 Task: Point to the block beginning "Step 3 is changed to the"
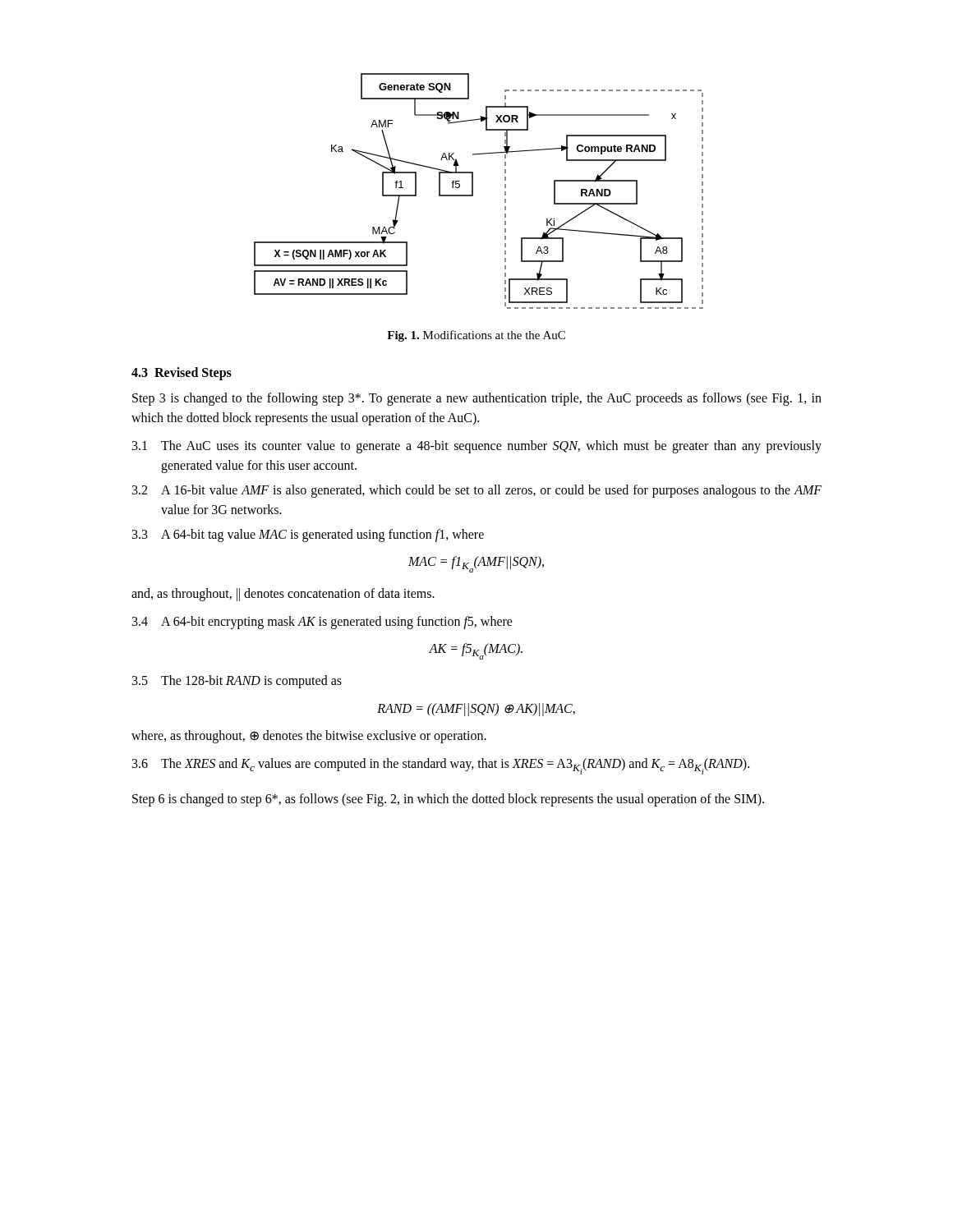click(x=476, y=408)
